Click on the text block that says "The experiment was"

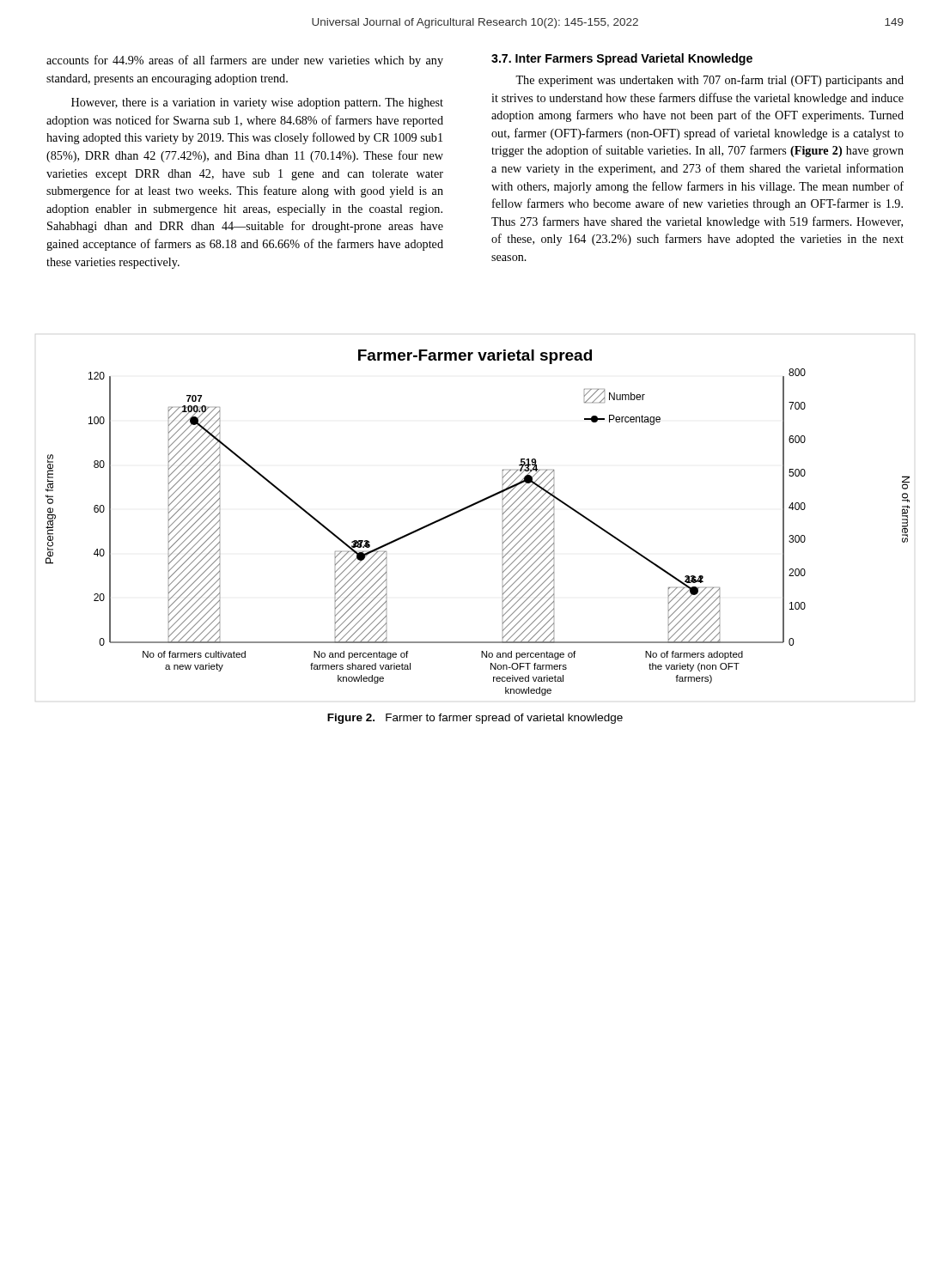[x=697, y=169]
